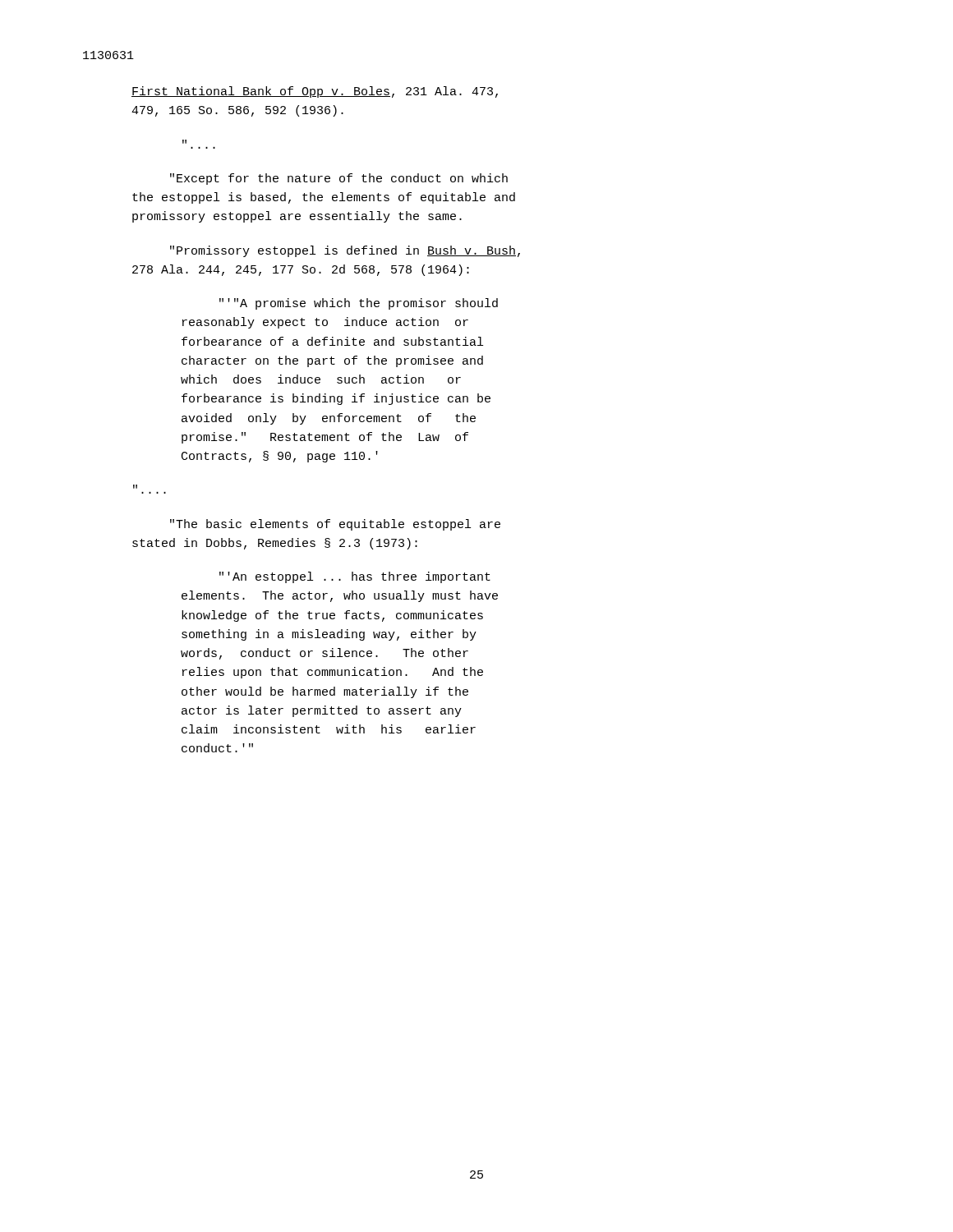The width and height of the screenshot is (953, 1232).
Task: Find the region starting ""Except for the nature of the"
Action: point(324,198)
